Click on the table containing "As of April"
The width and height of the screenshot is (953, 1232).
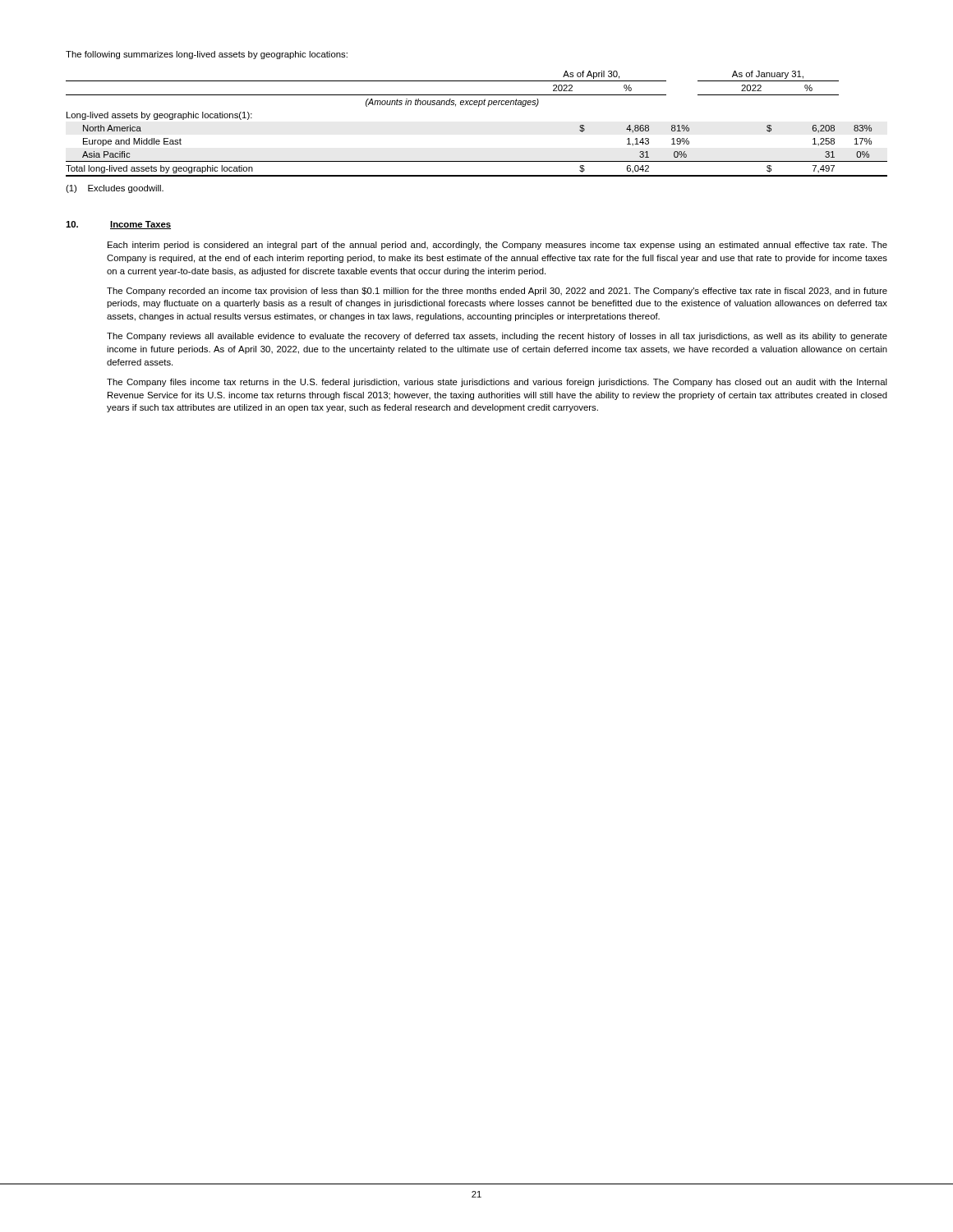point(476,122)
